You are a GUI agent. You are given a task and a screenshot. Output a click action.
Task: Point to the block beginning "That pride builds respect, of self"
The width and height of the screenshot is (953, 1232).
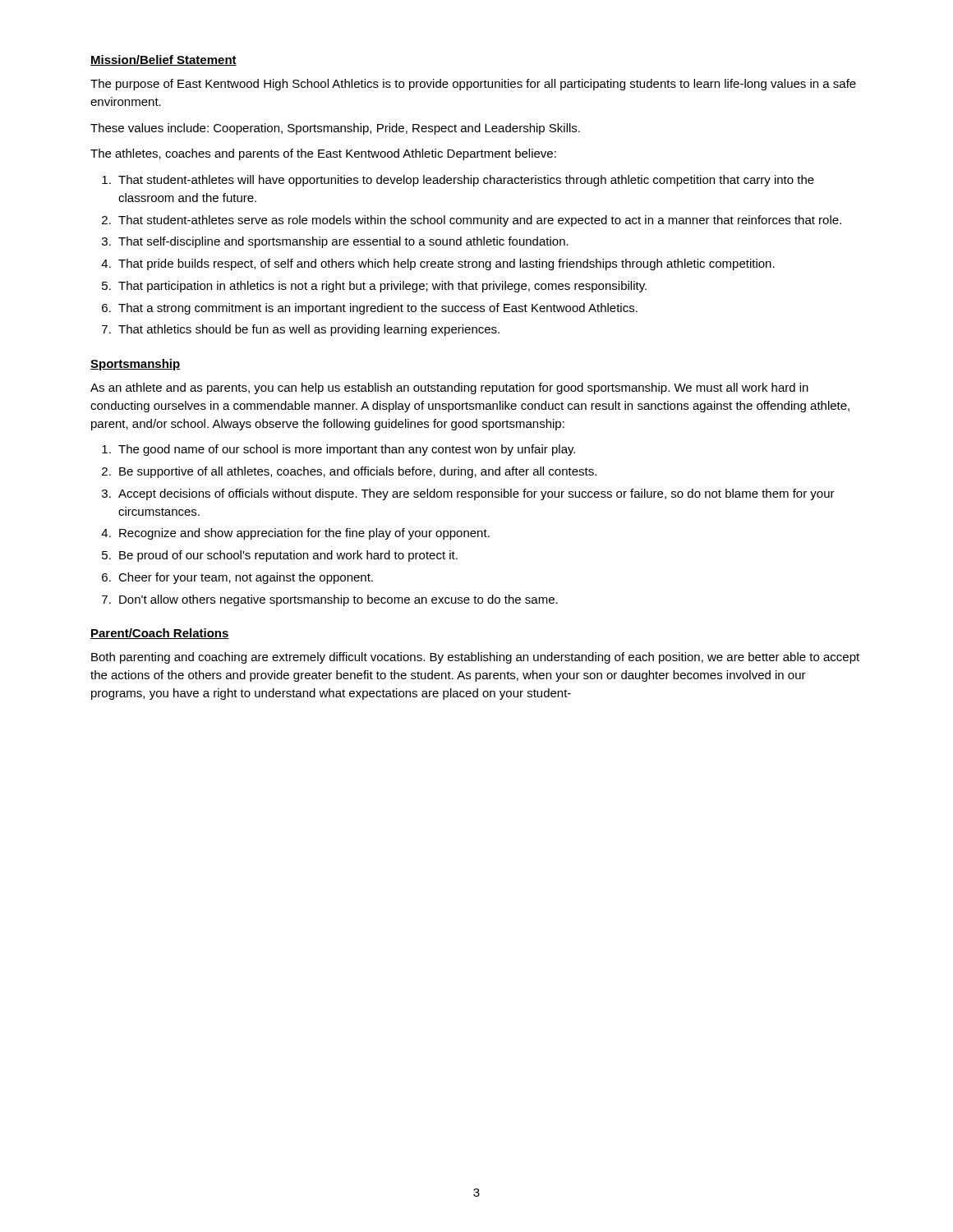pyautogui.click(x=447, y=263)
